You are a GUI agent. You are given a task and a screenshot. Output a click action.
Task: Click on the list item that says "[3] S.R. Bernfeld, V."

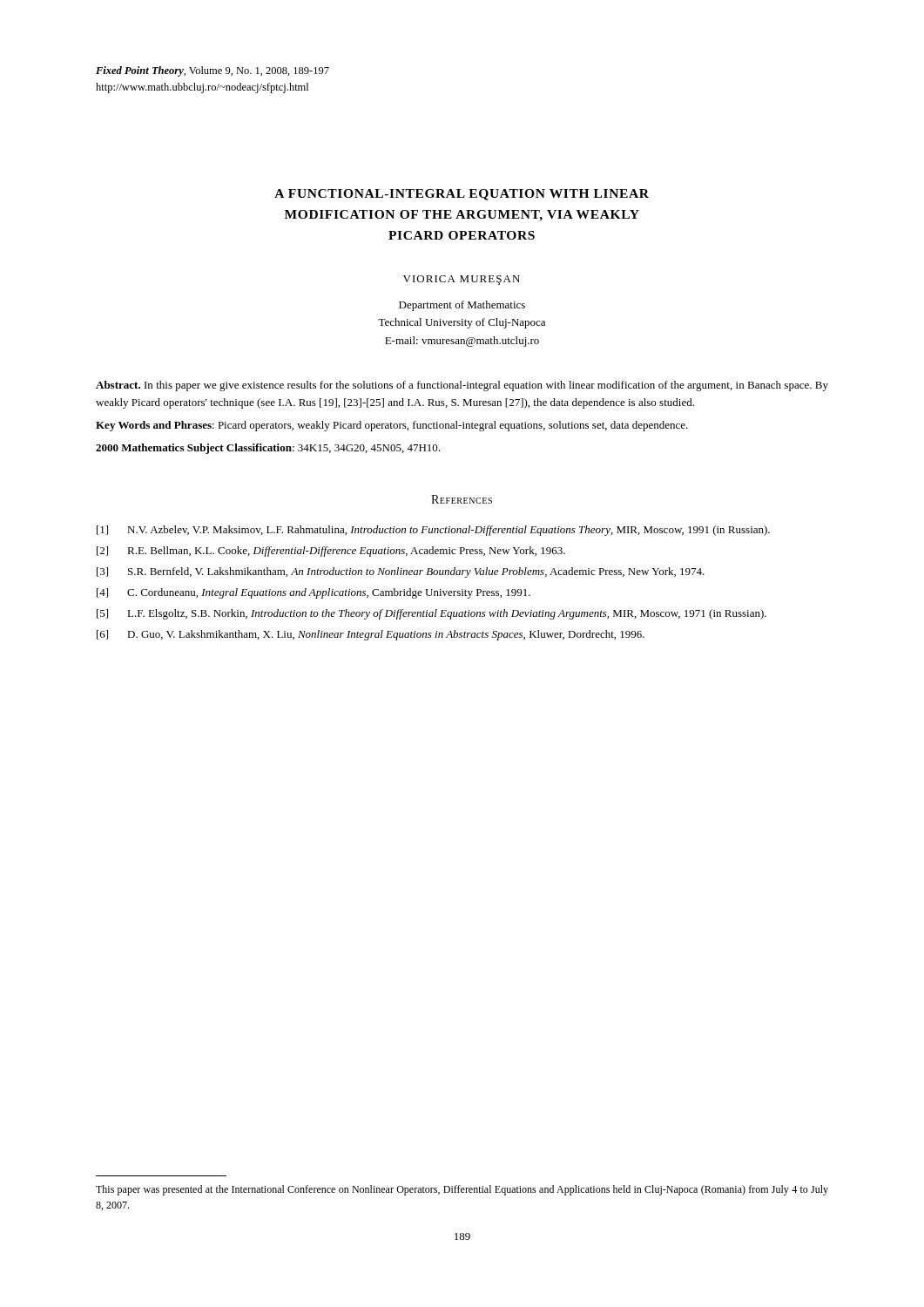(462, 571)
